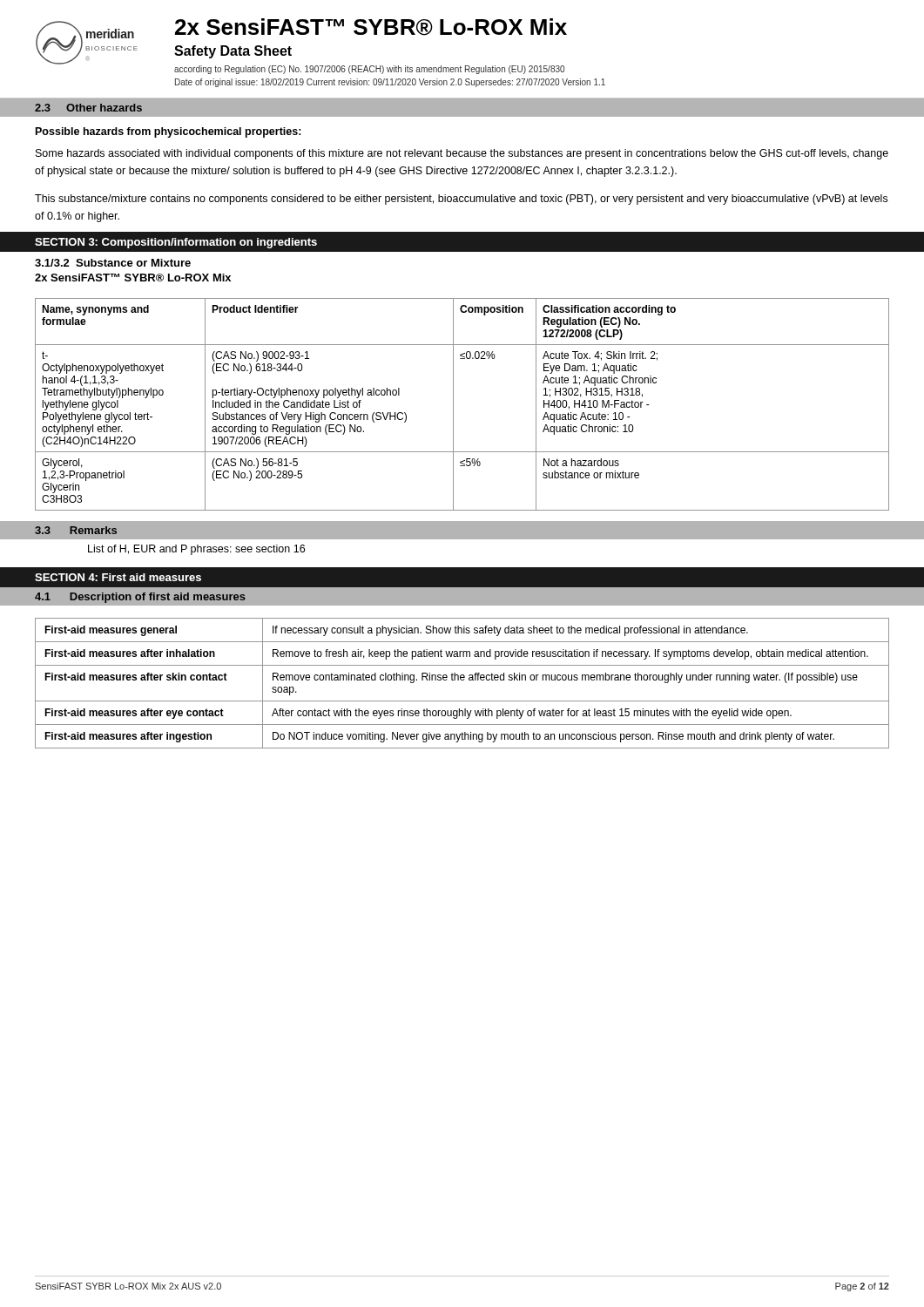
Task: Click where it says "2.3Other hazards"
Action: click(89, 108)
